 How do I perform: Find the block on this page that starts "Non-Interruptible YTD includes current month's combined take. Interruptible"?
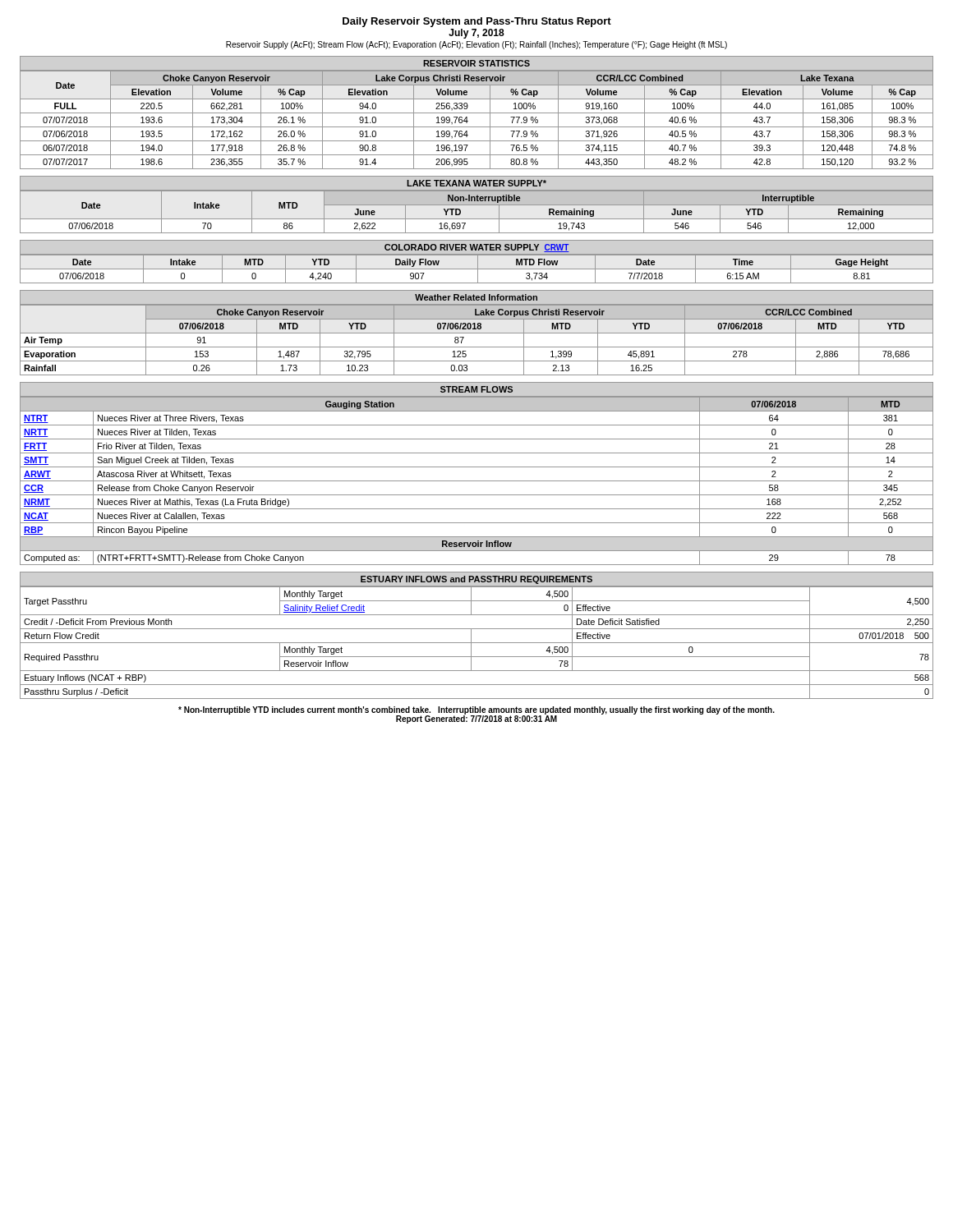[476, 715]
